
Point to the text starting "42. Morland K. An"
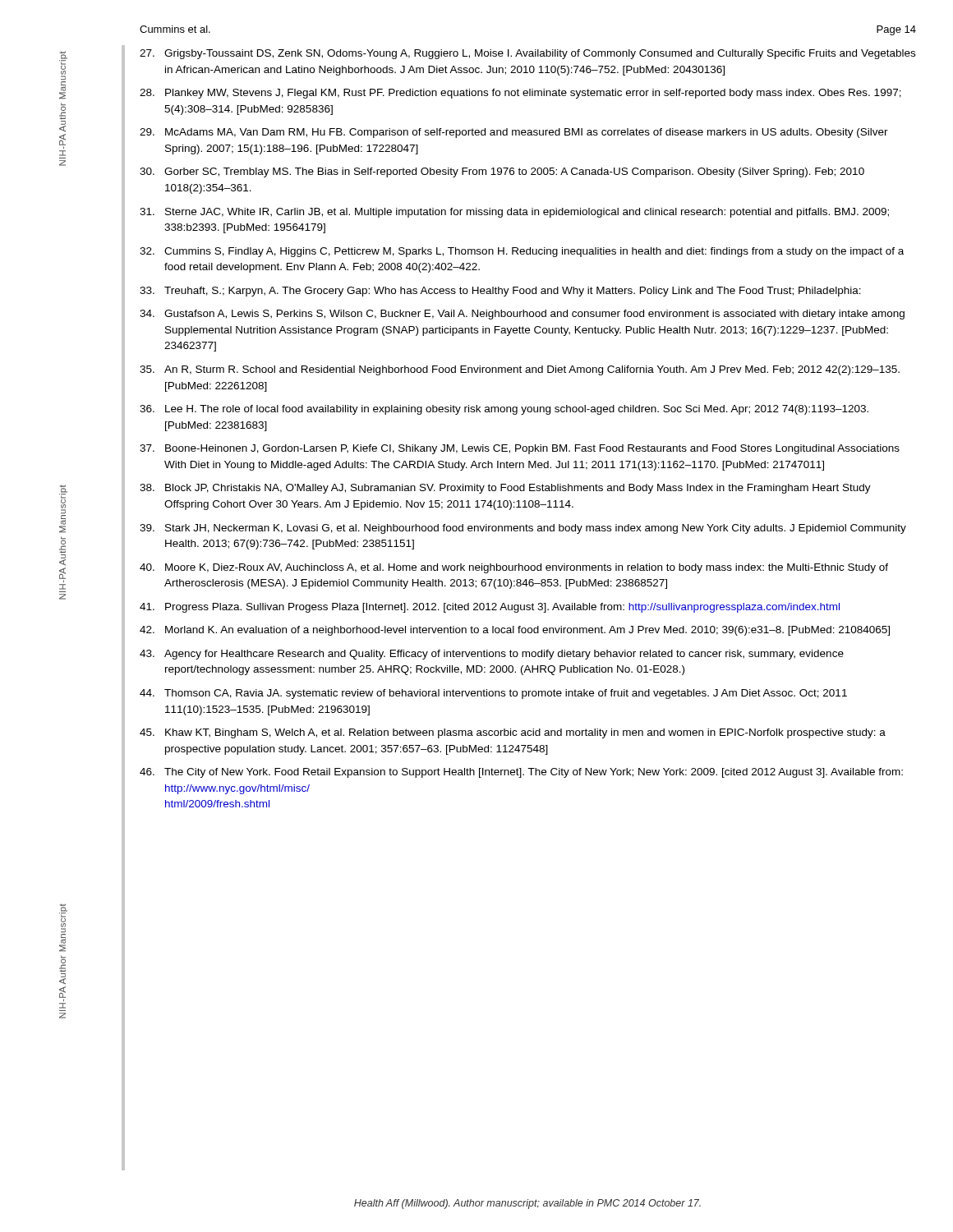pos(515,630)
